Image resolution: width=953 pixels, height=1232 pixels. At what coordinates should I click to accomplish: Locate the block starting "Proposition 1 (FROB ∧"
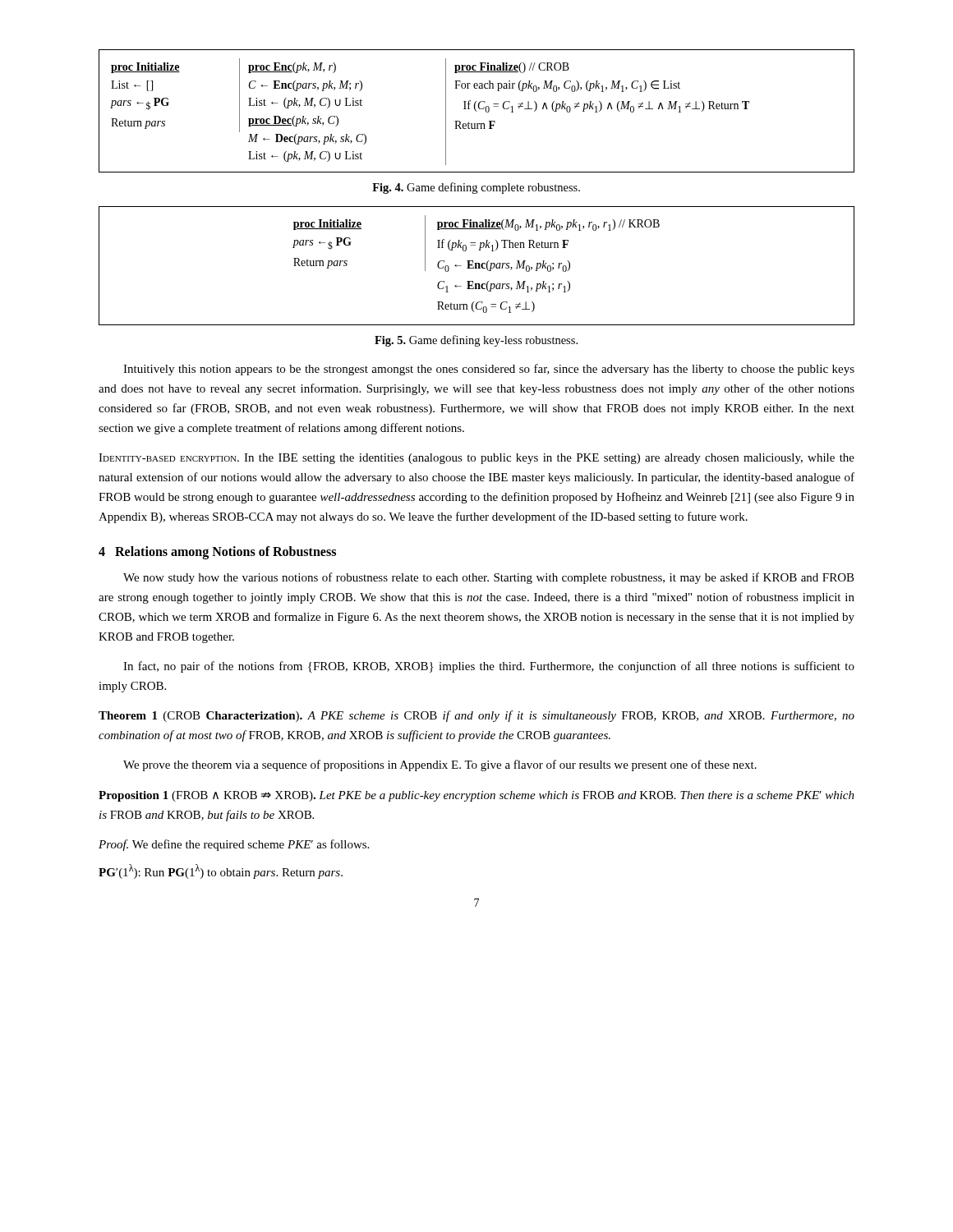click(476, 804)
